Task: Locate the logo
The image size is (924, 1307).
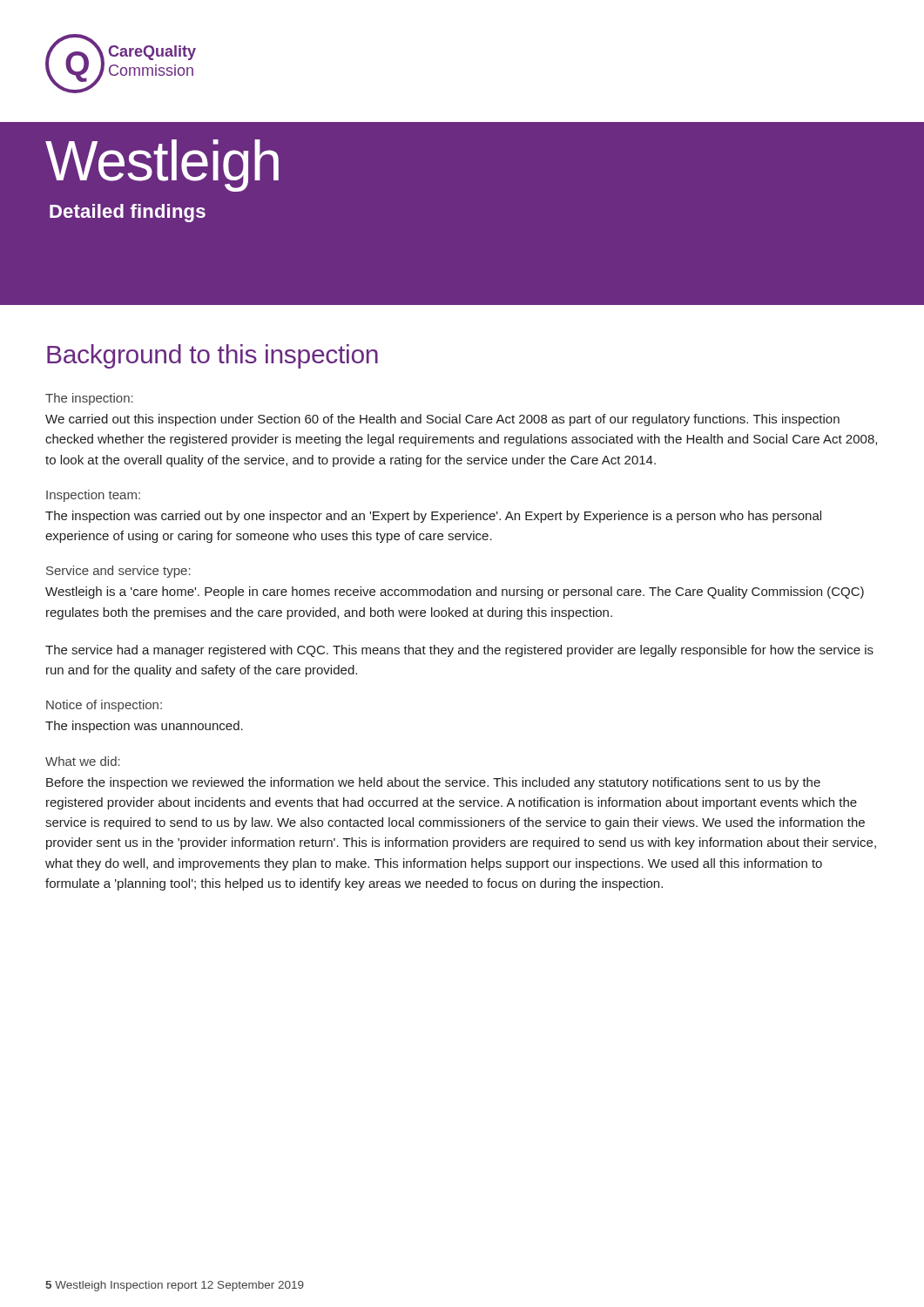Action: pyautogui.click(x=124, y=64)
